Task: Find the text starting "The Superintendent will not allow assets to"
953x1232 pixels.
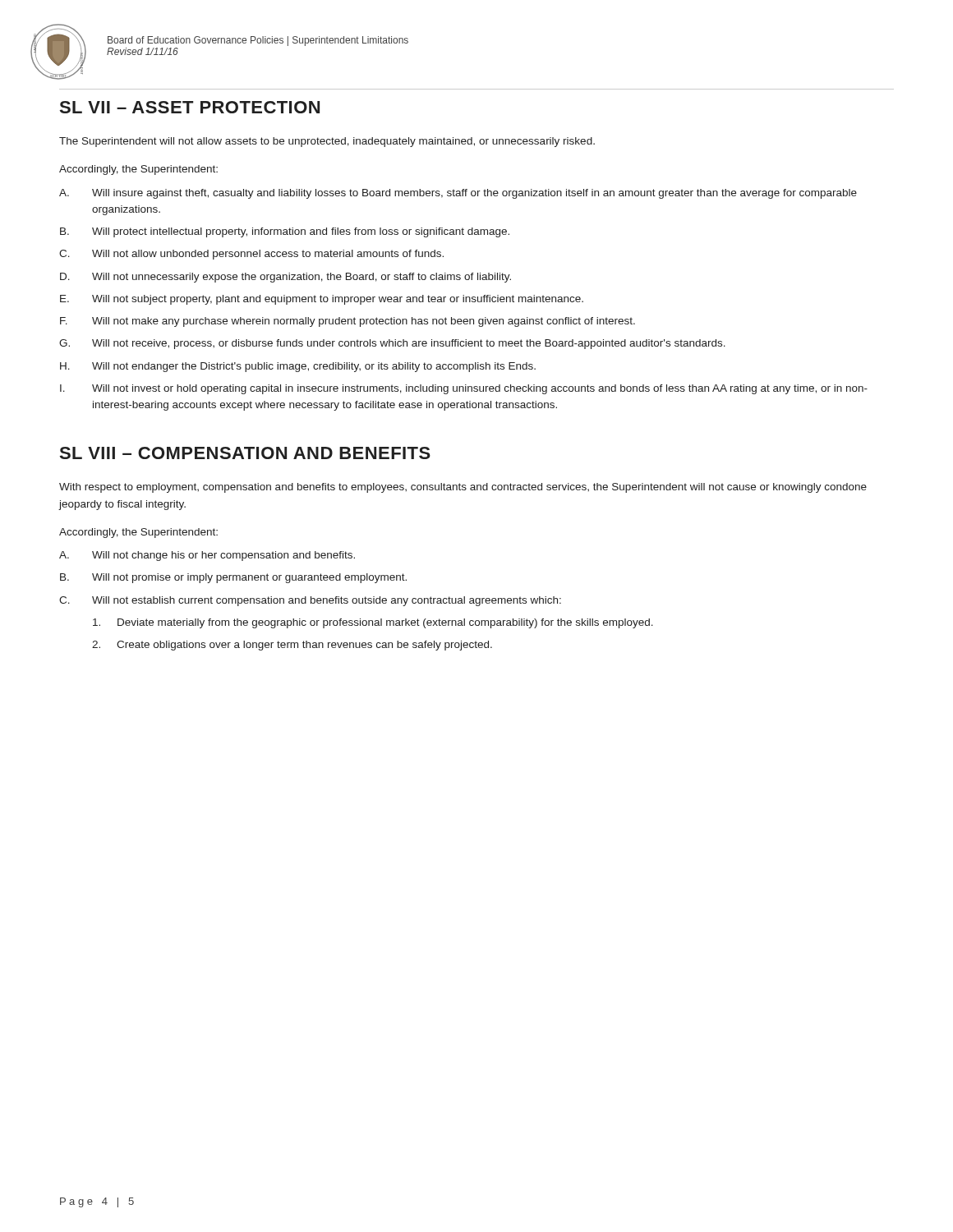Action: click(x=476, y=141)
